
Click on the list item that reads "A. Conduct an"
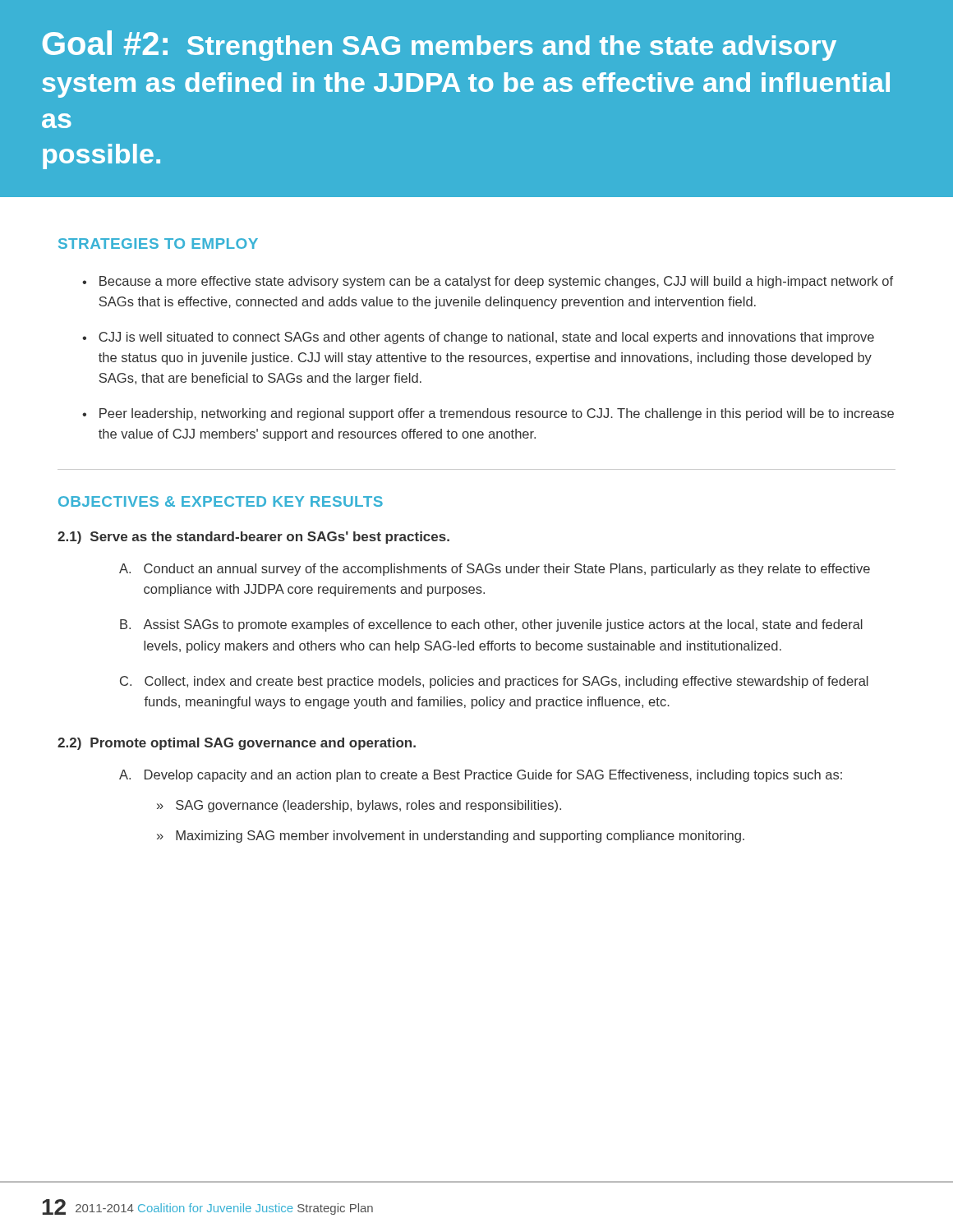tap(507, 579)
